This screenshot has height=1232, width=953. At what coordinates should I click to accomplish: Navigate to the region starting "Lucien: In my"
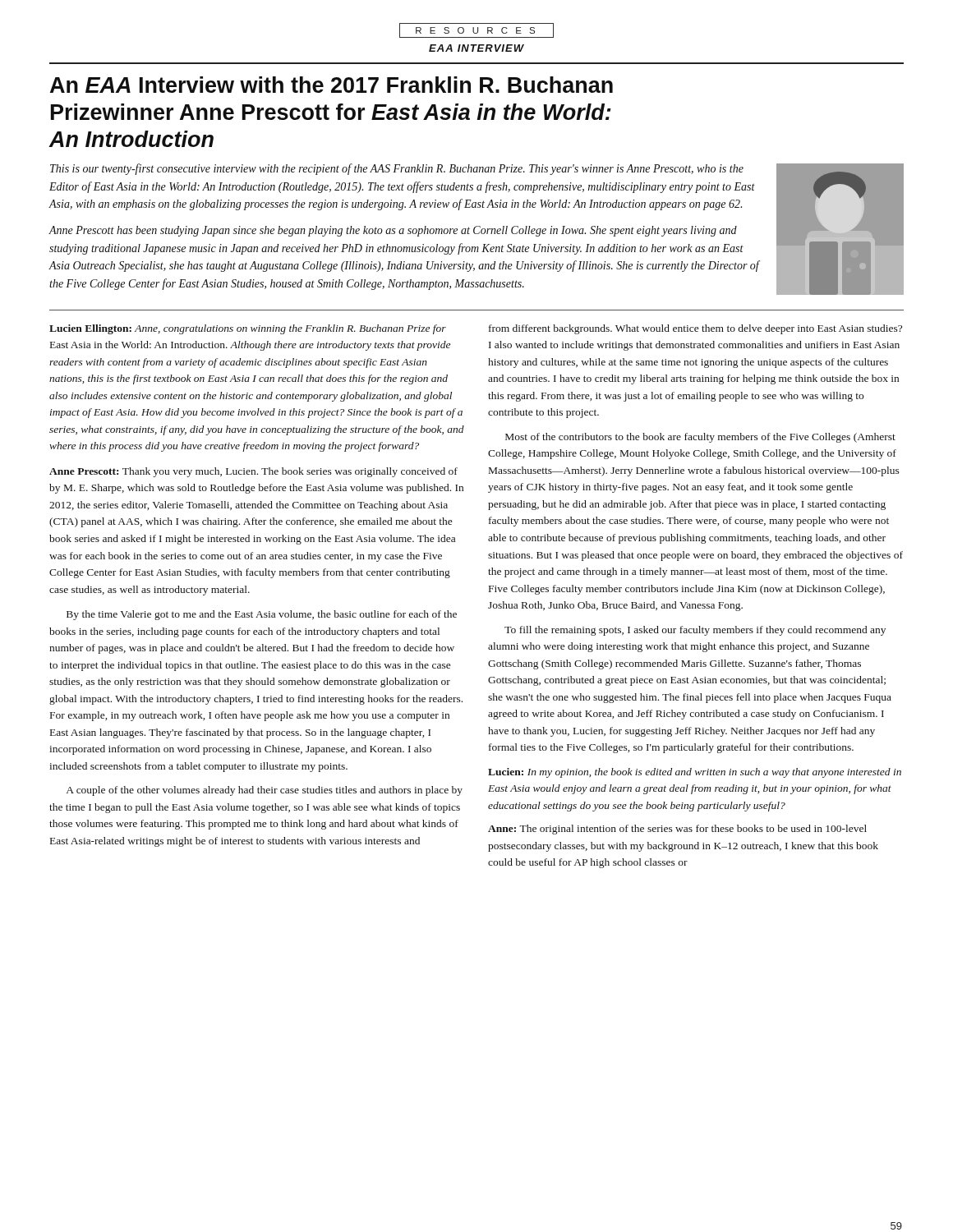point(695,788)
